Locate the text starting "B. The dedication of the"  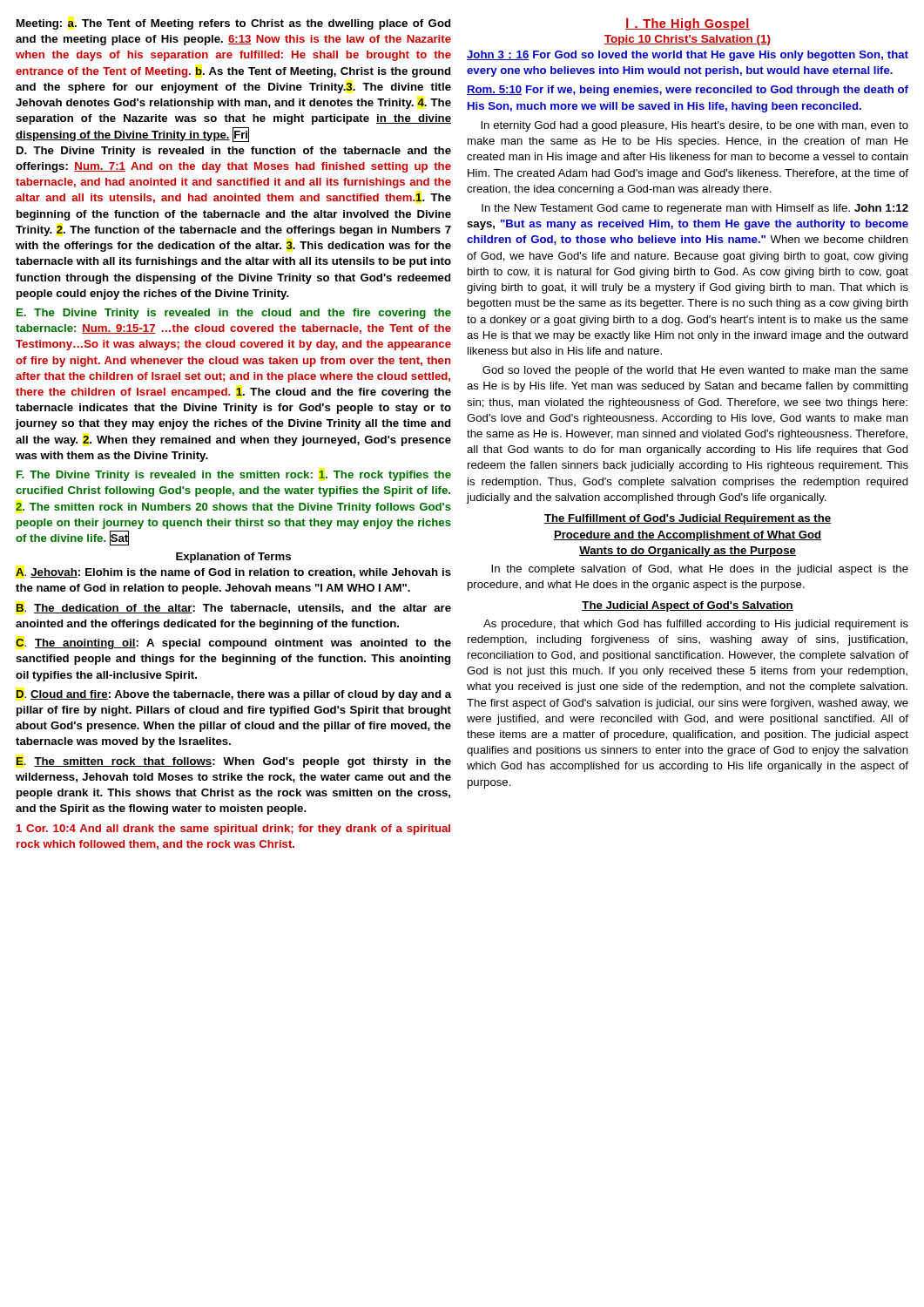tap(233, 615)
